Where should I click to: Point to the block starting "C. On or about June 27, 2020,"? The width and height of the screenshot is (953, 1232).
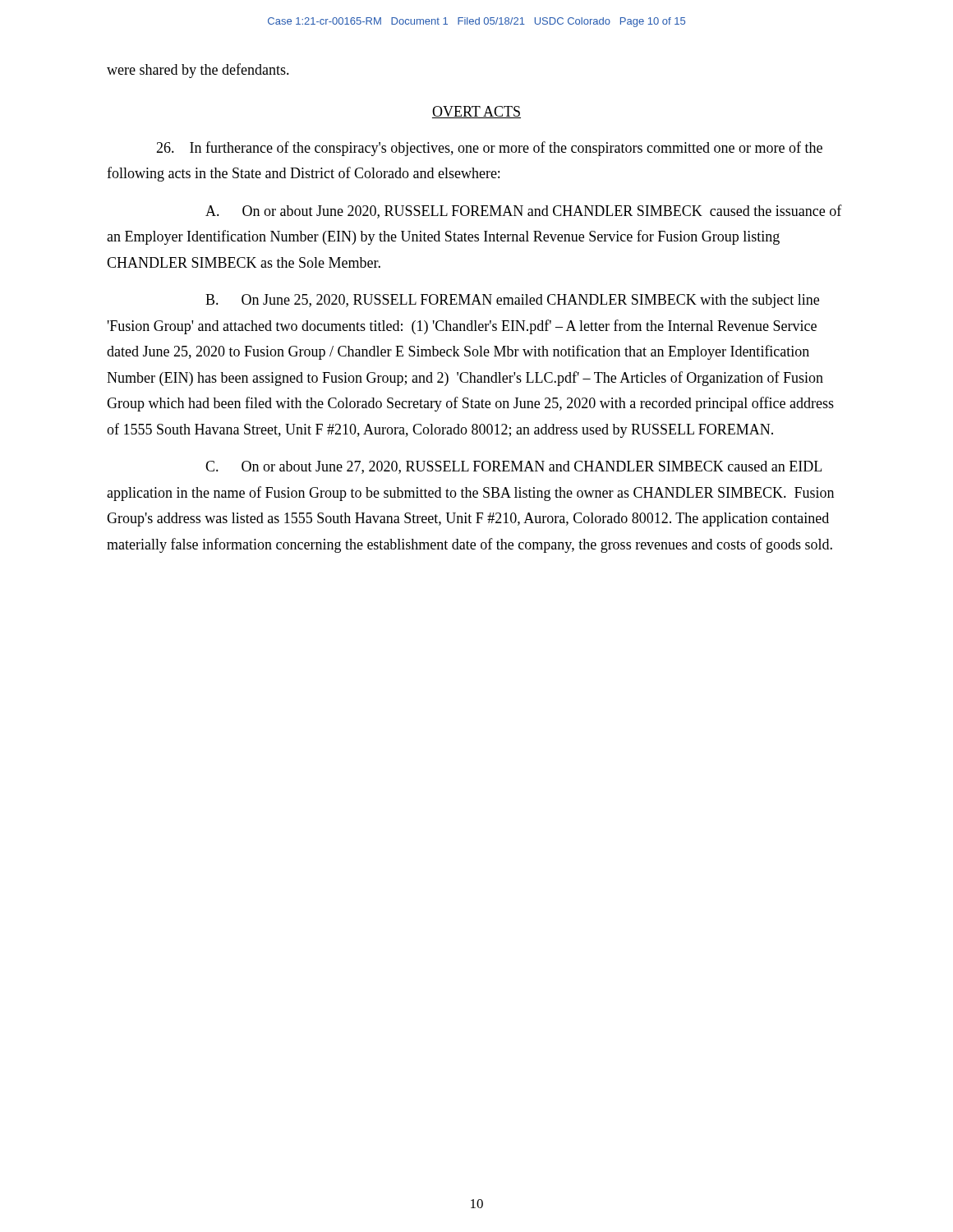[471, 505]
